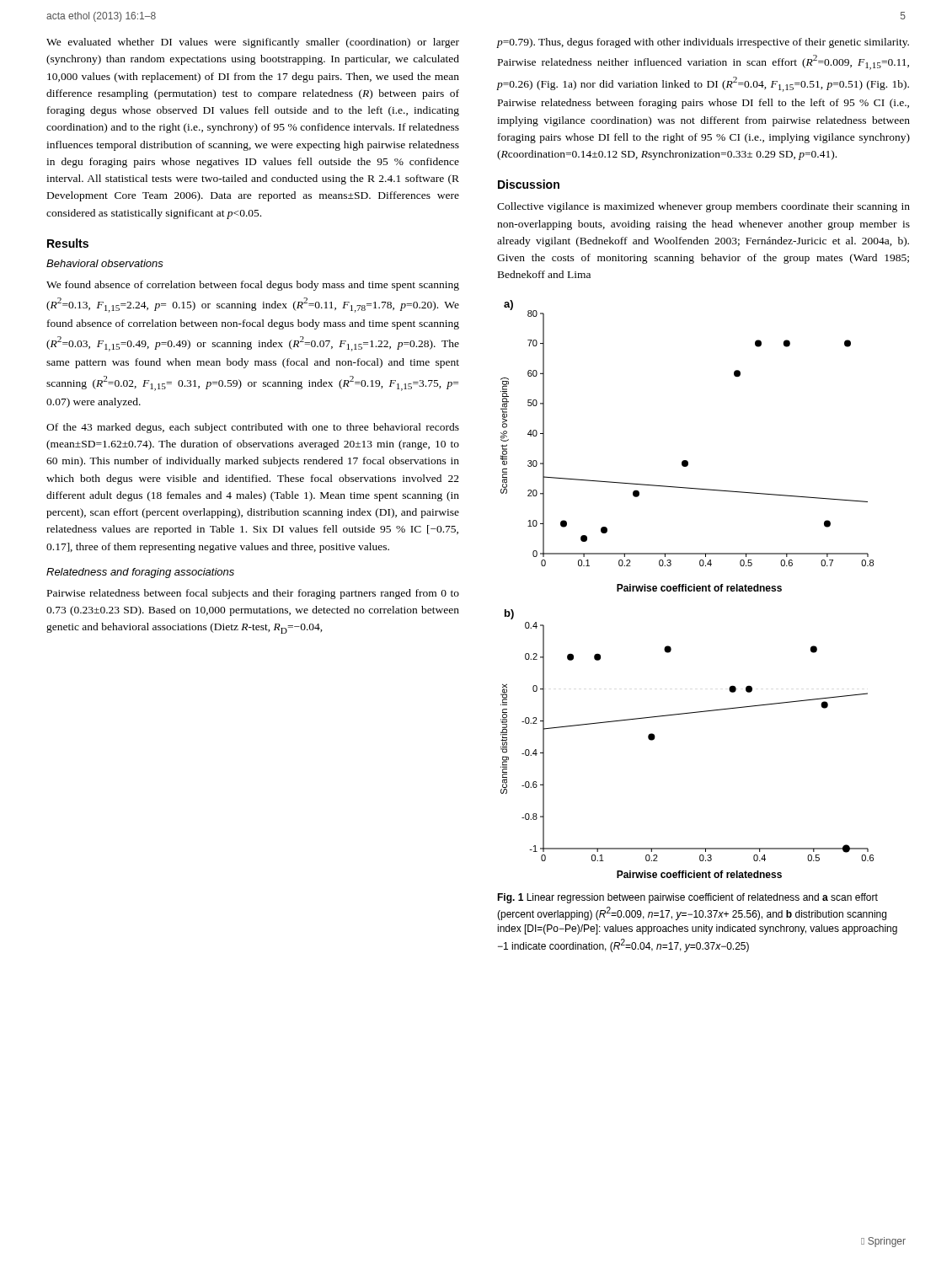Click on the region starting "Fig. 1 Linear regression"
952x1264 pixels.
click(697, 922)
